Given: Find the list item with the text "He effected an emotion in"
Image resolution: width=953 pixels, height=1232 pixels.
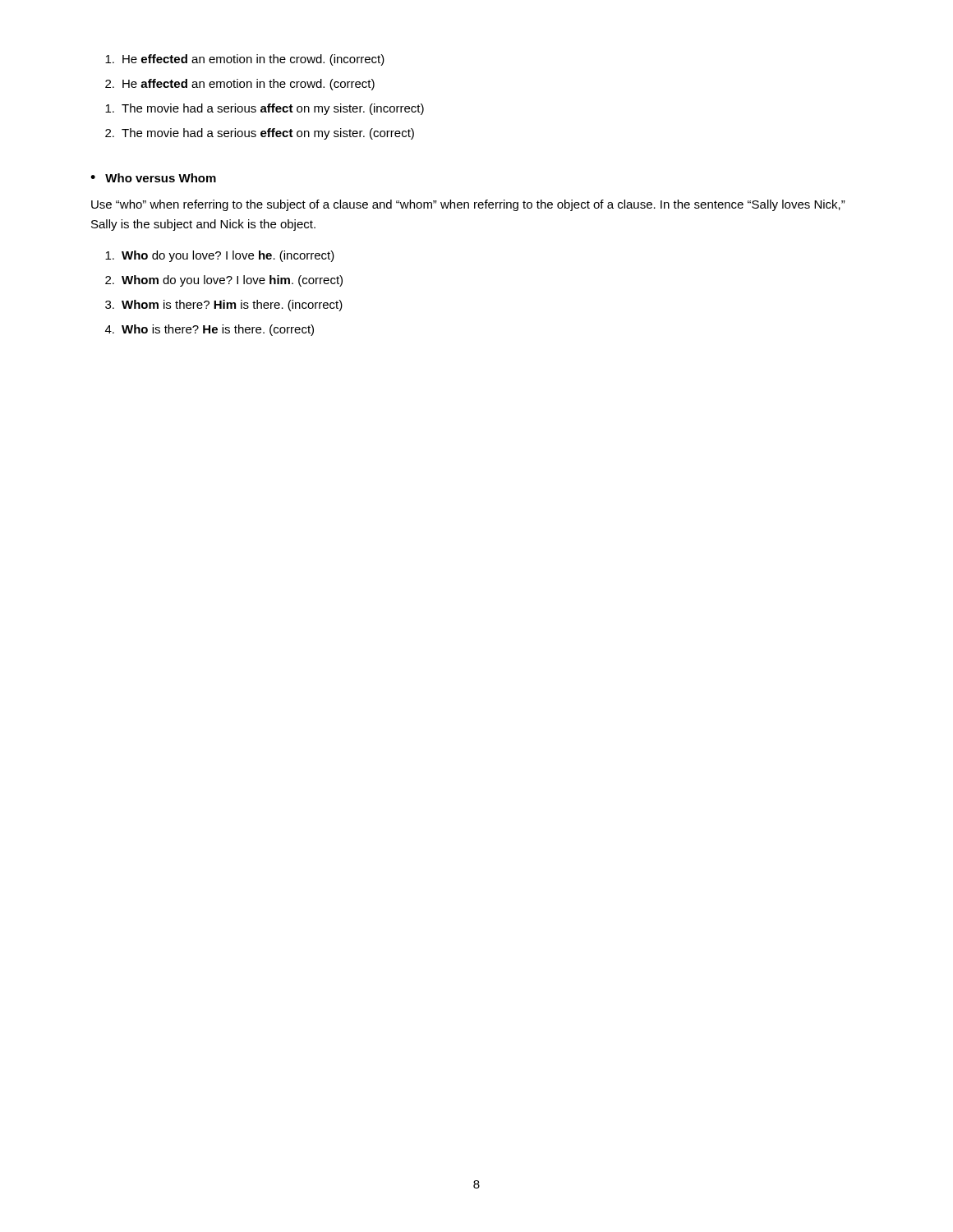Looking at the screenshot, I should (237, 59).
